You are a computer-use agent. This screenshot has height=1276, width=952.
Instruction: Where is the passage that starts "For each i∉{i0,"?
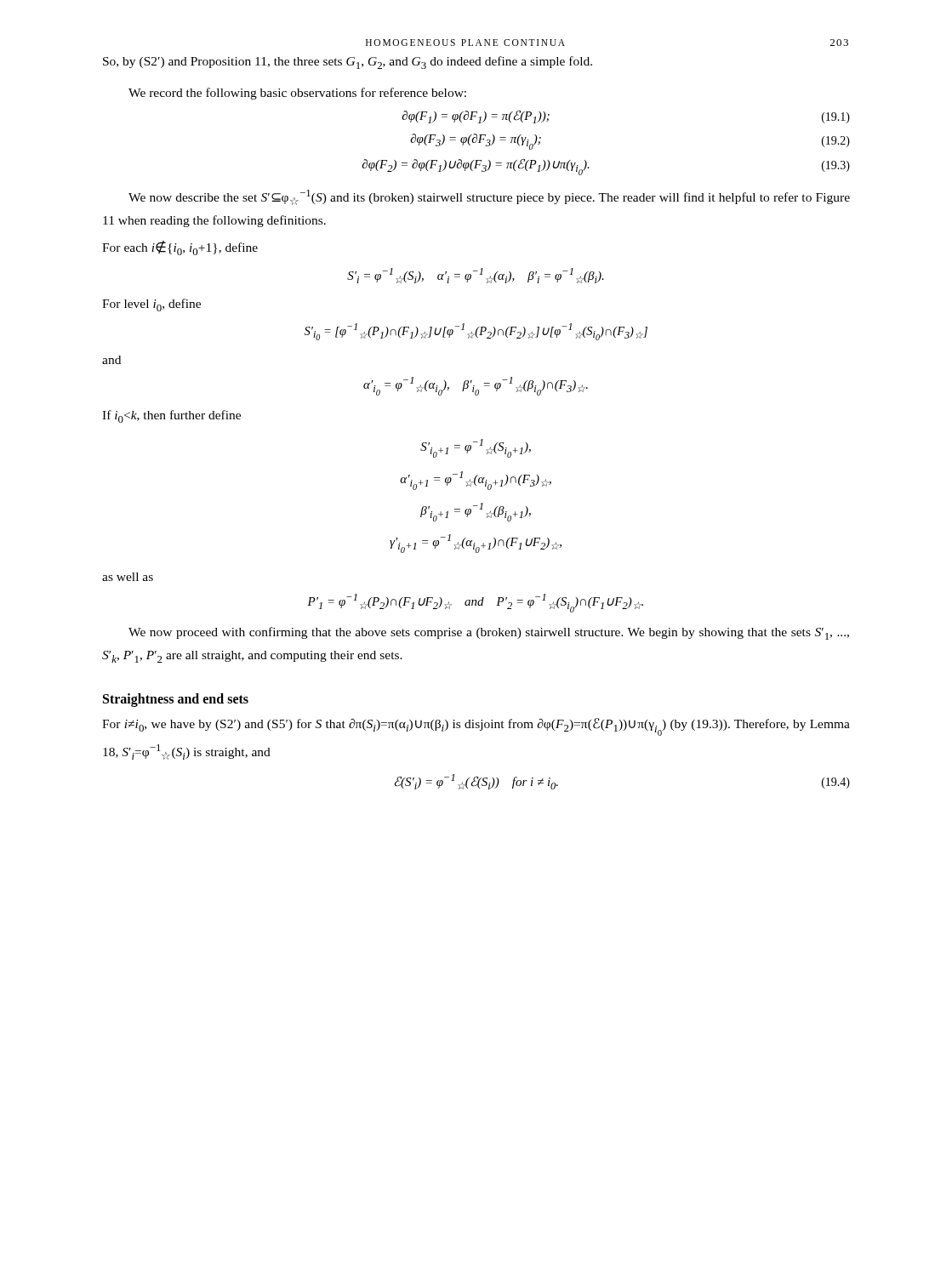(x=180, y=248)
